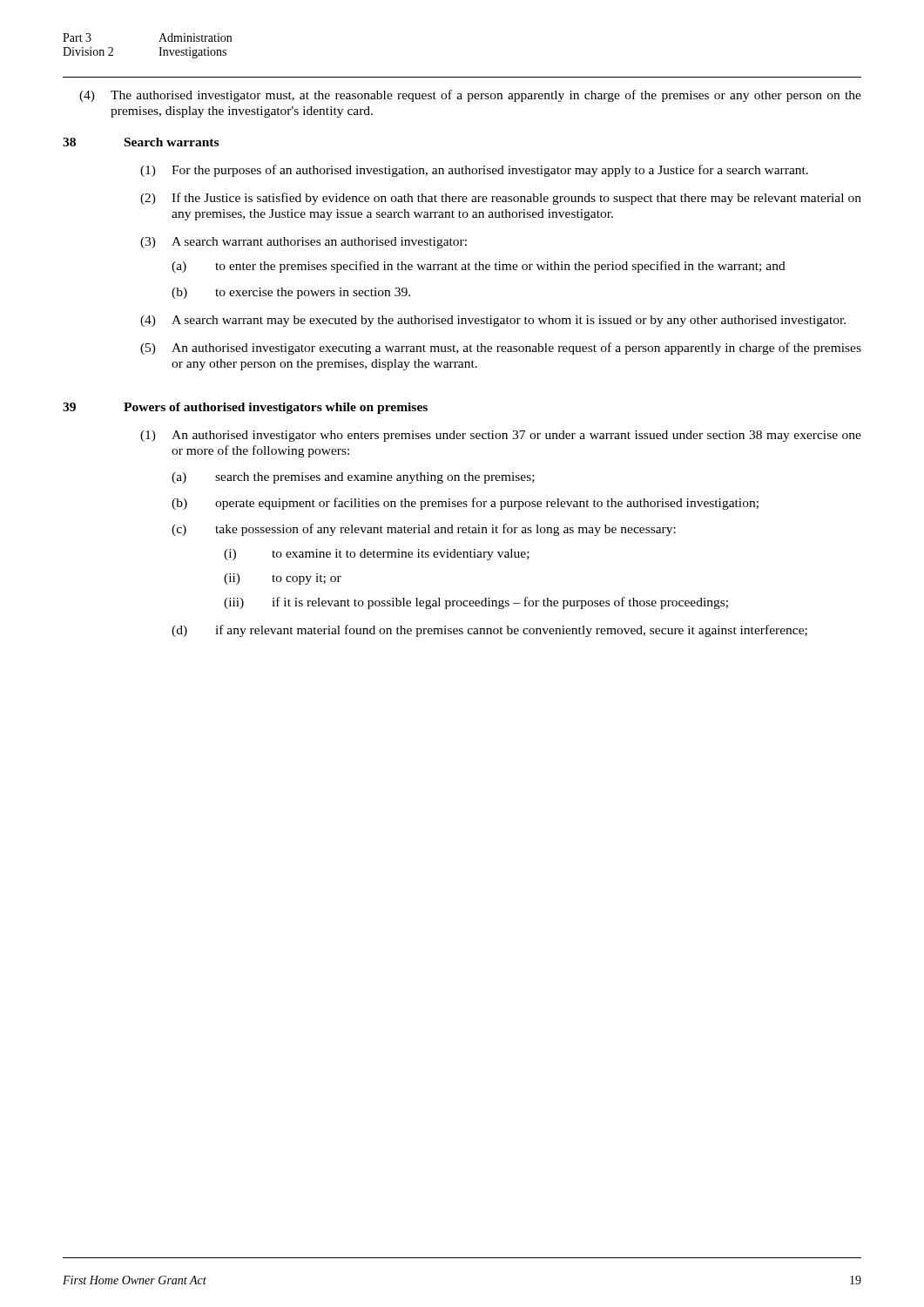
Task: Click the passage that begins "(b) operate equipment or facilities on"
Action: coord(516,503)
